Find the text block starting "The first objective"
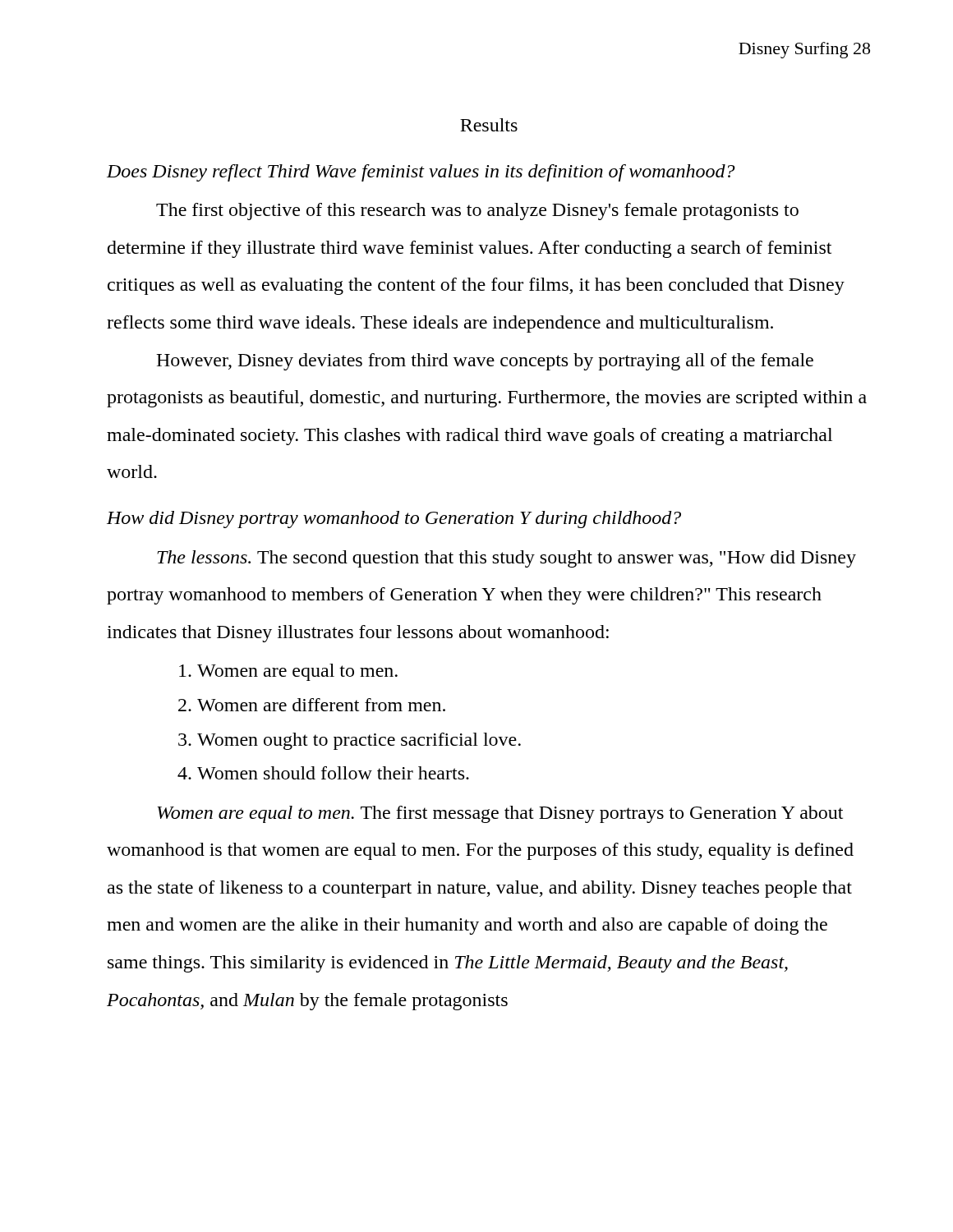The width and height of the screenshot is (953, 1232). pyautogui.click(x=477, y=211)
